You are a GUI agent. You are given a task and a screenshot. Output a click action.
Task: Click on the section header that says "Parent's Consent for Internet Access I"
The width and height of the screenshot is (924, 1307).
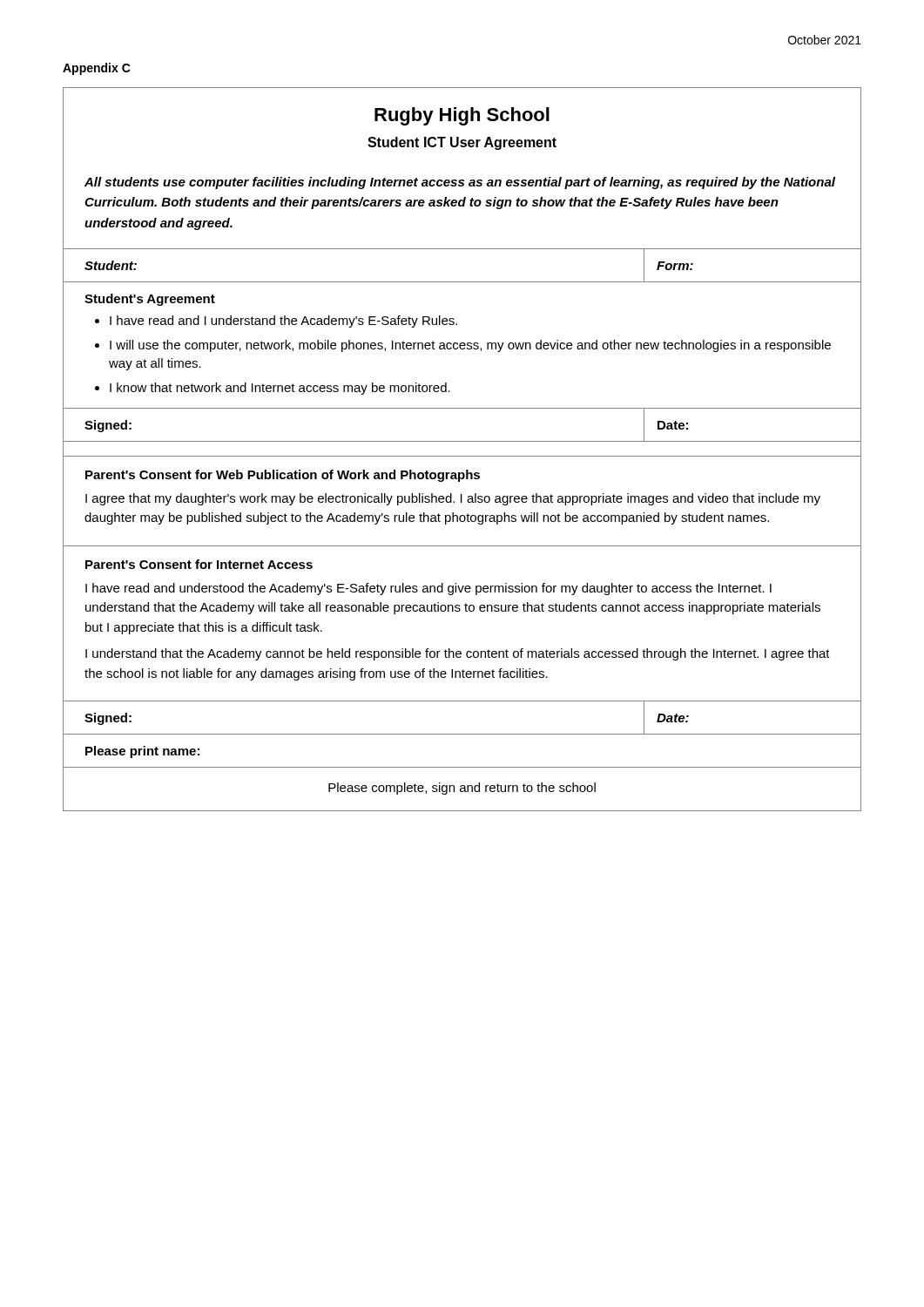[462, 620]
